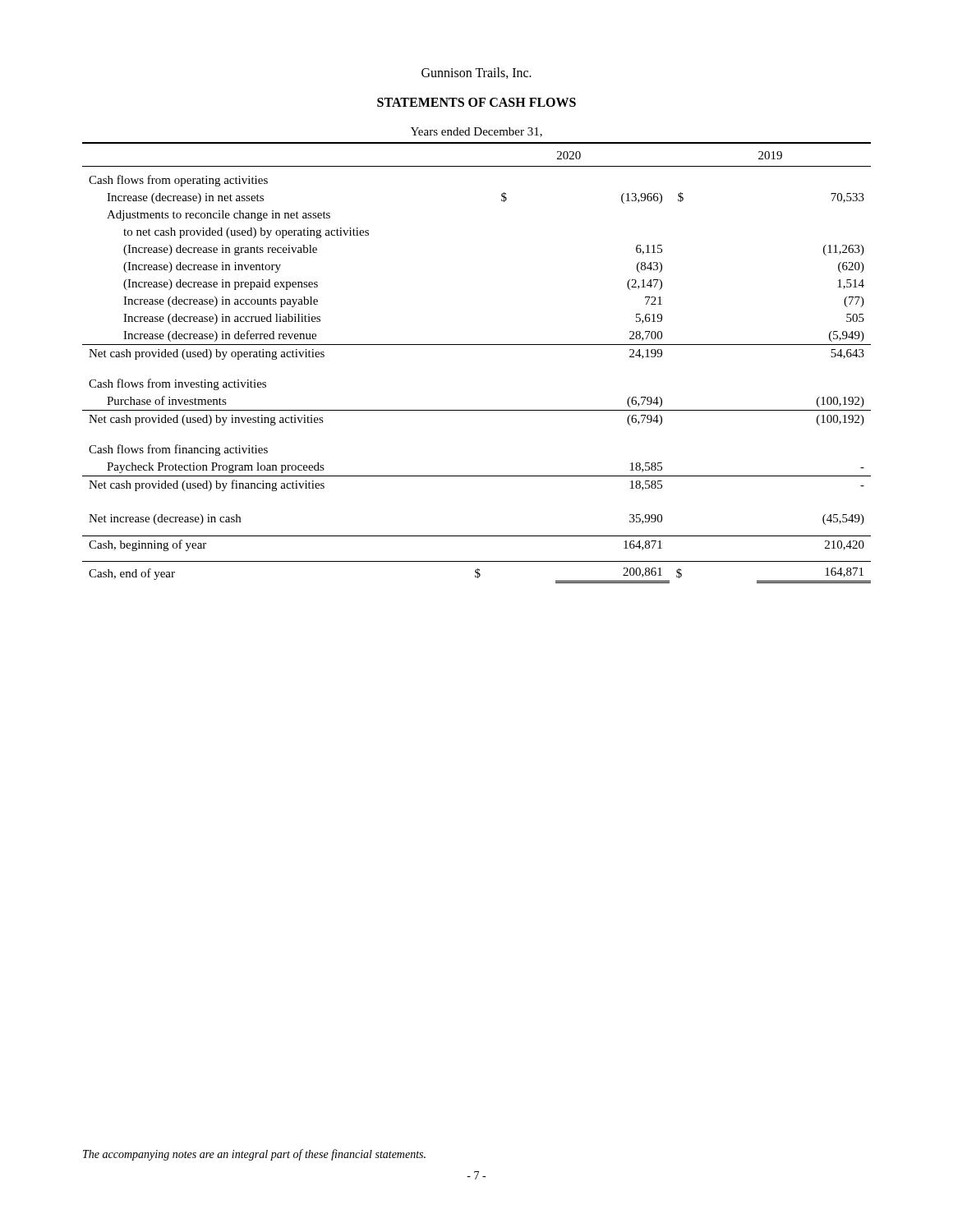Click on the element starting "Years ended December 31,"
Image resolution: width=953 pixels, height=1232 pixels.
coord(476,131)
